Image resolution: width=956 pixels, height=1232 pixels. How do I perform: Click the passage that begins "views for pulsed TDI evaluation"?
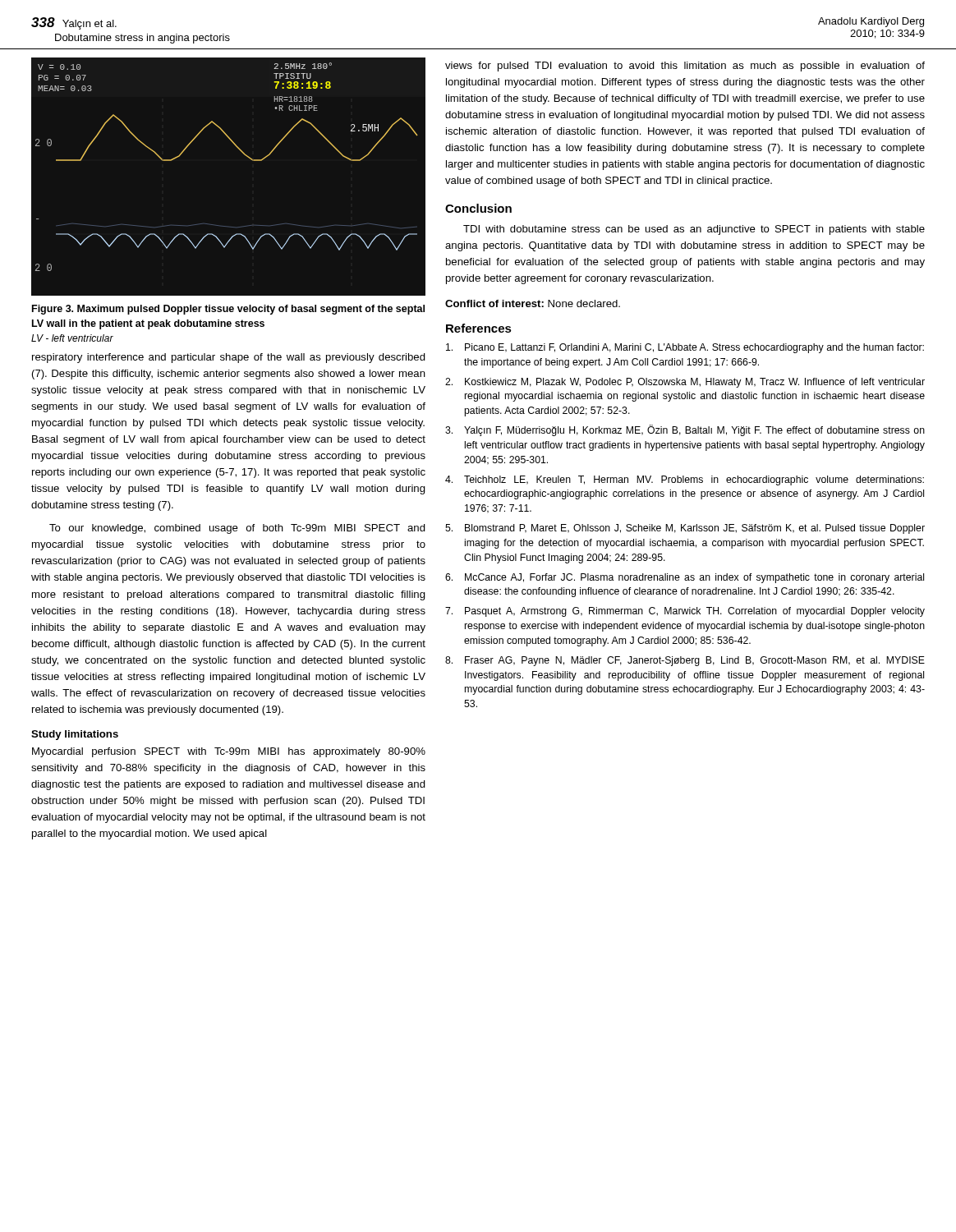pos(685,123)
